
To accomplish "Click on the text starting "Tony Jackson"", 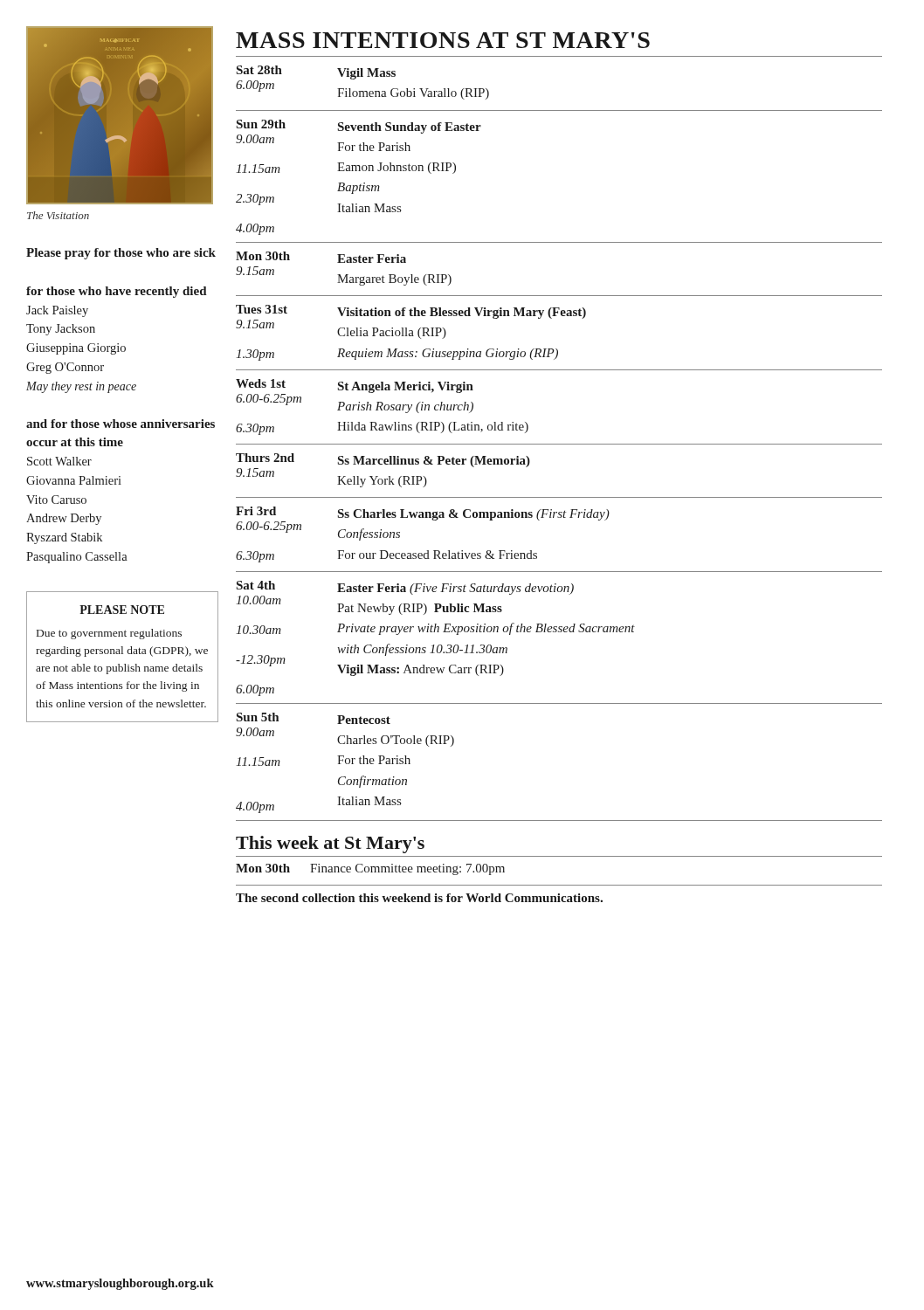I will coord(61,329).
